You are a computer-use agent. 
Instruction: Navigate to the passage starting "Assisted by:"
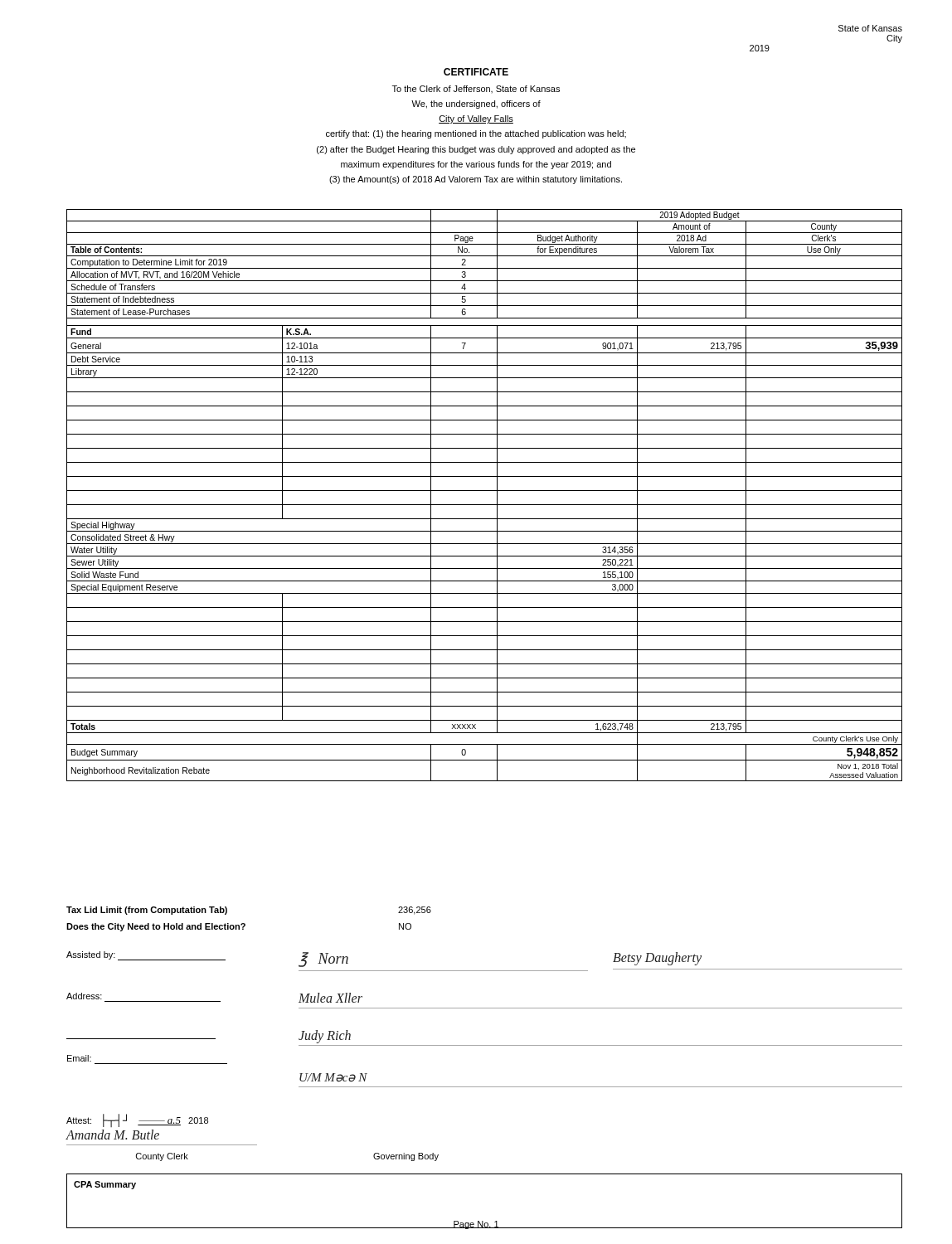(146, 955)
